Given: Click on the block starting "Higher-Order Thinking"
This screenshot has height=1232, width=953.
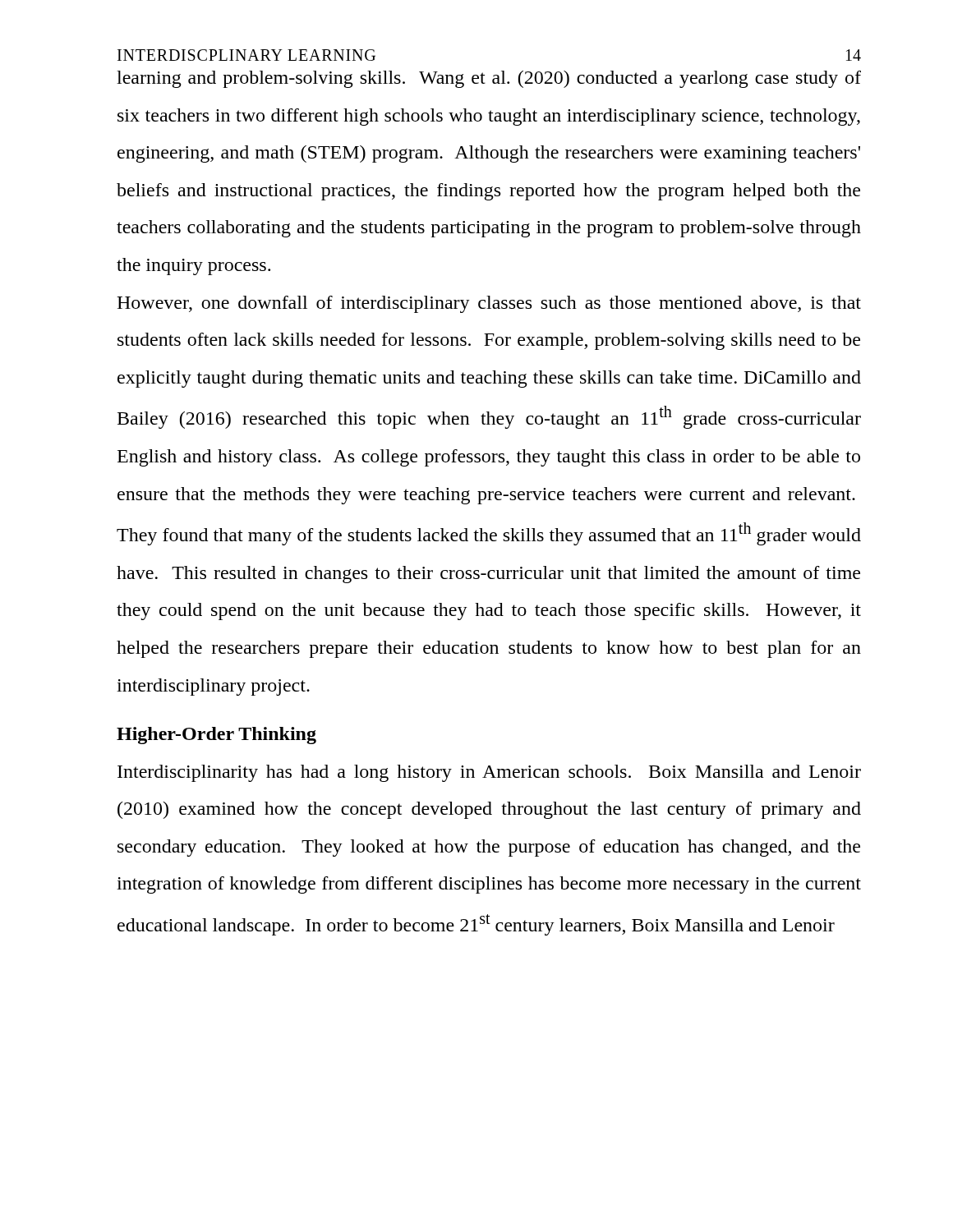Looking at the screenshot, I should tap(216, 734).
